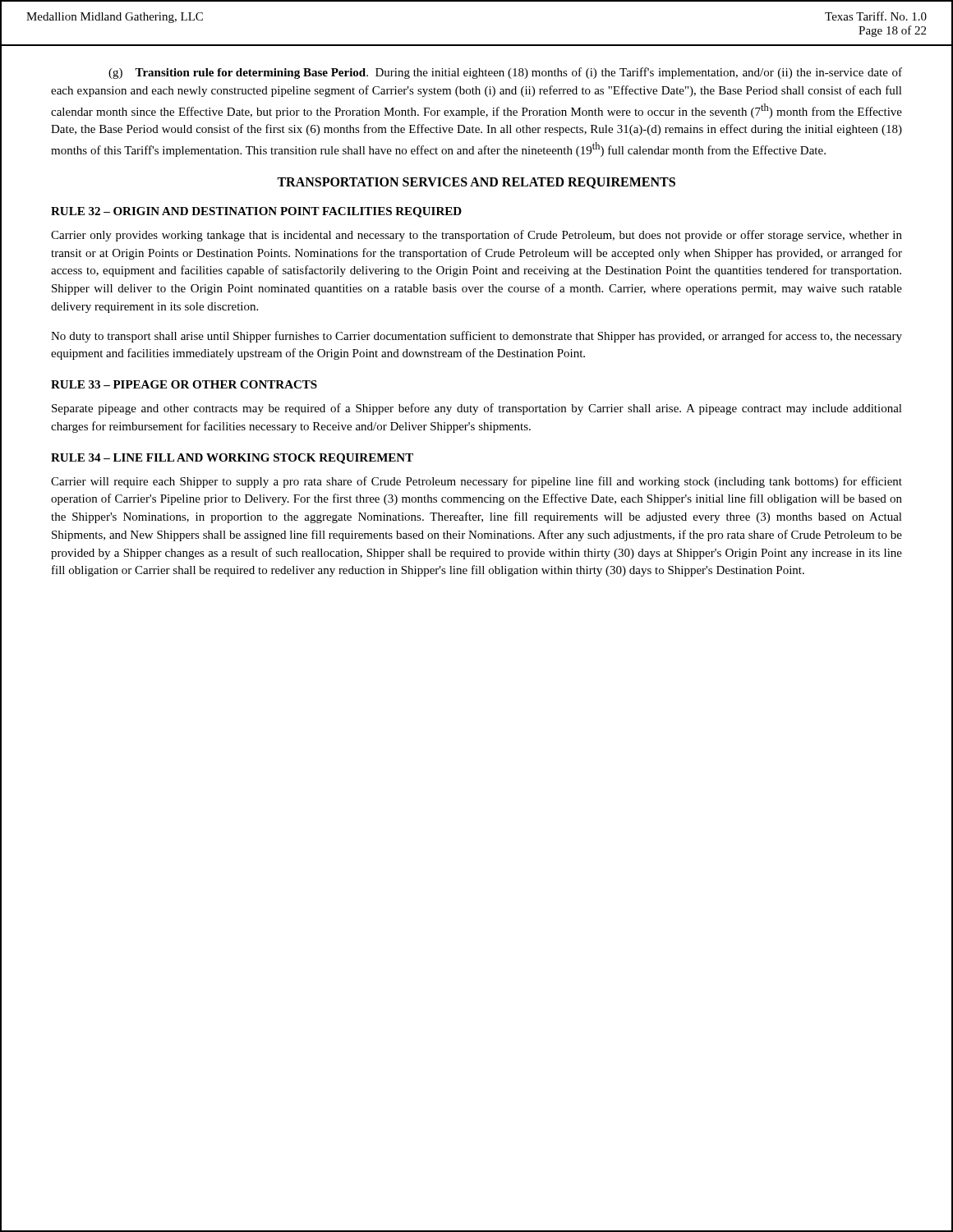Find the block starting "Carrier only provides working tankage that is incidental"
Viewport: 953px width, 1232px height.
point(476,271)
